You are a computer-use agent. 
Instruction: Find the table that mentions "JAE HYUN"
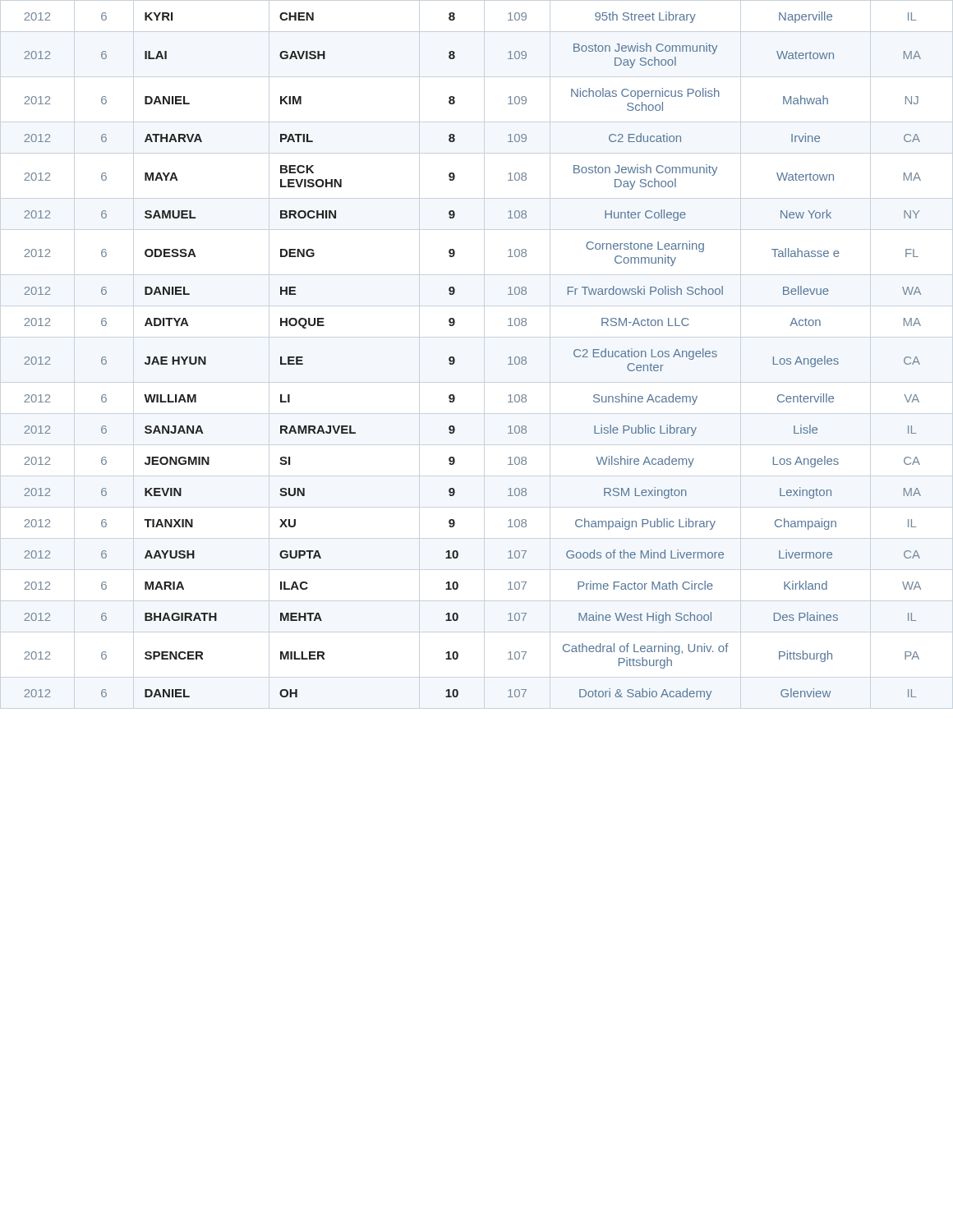click(476, 354)
